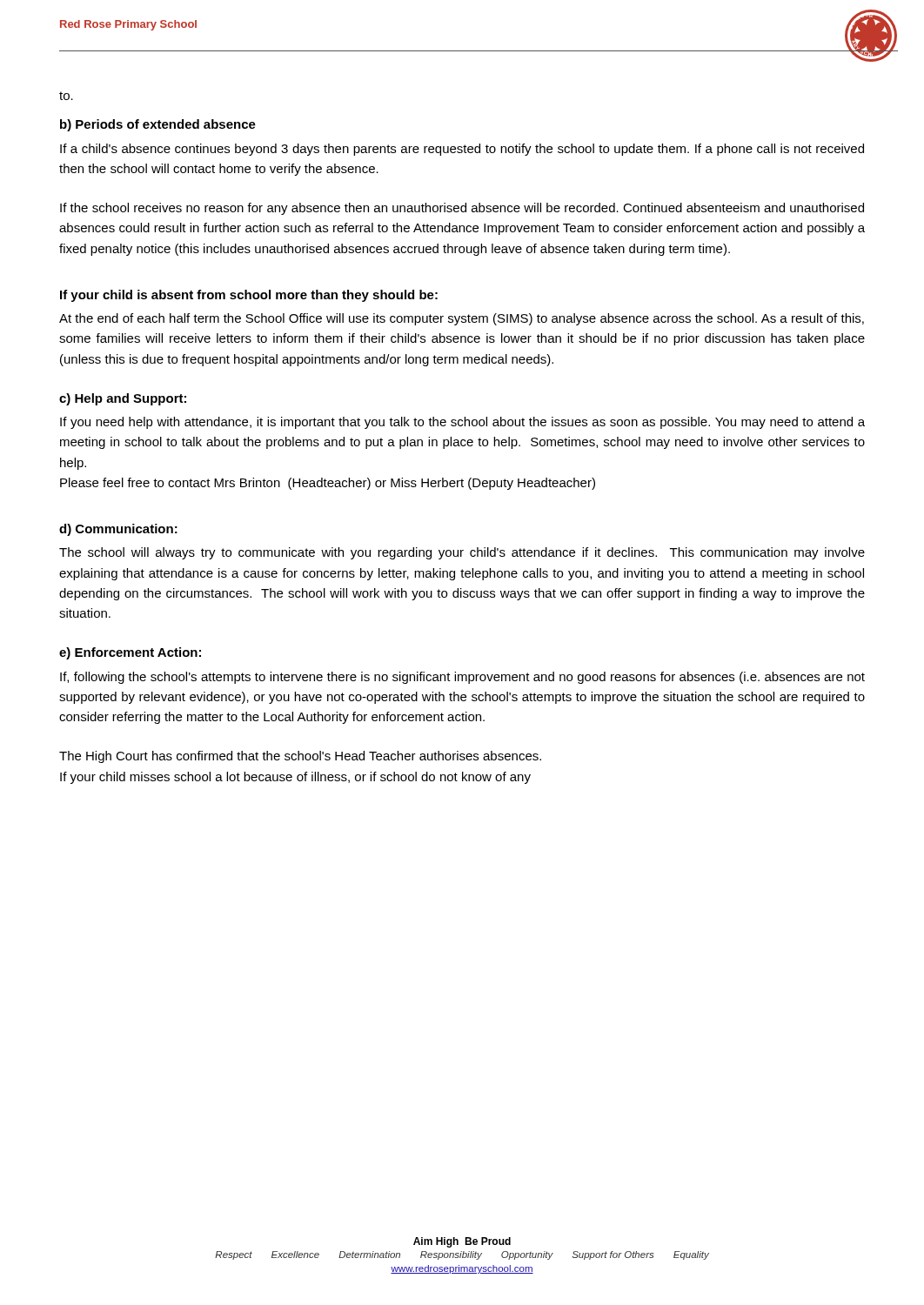The image size is (924, 1305).
Task: Where does it say "b) Periods of extended absence"?
Action: tap(157, 124)
